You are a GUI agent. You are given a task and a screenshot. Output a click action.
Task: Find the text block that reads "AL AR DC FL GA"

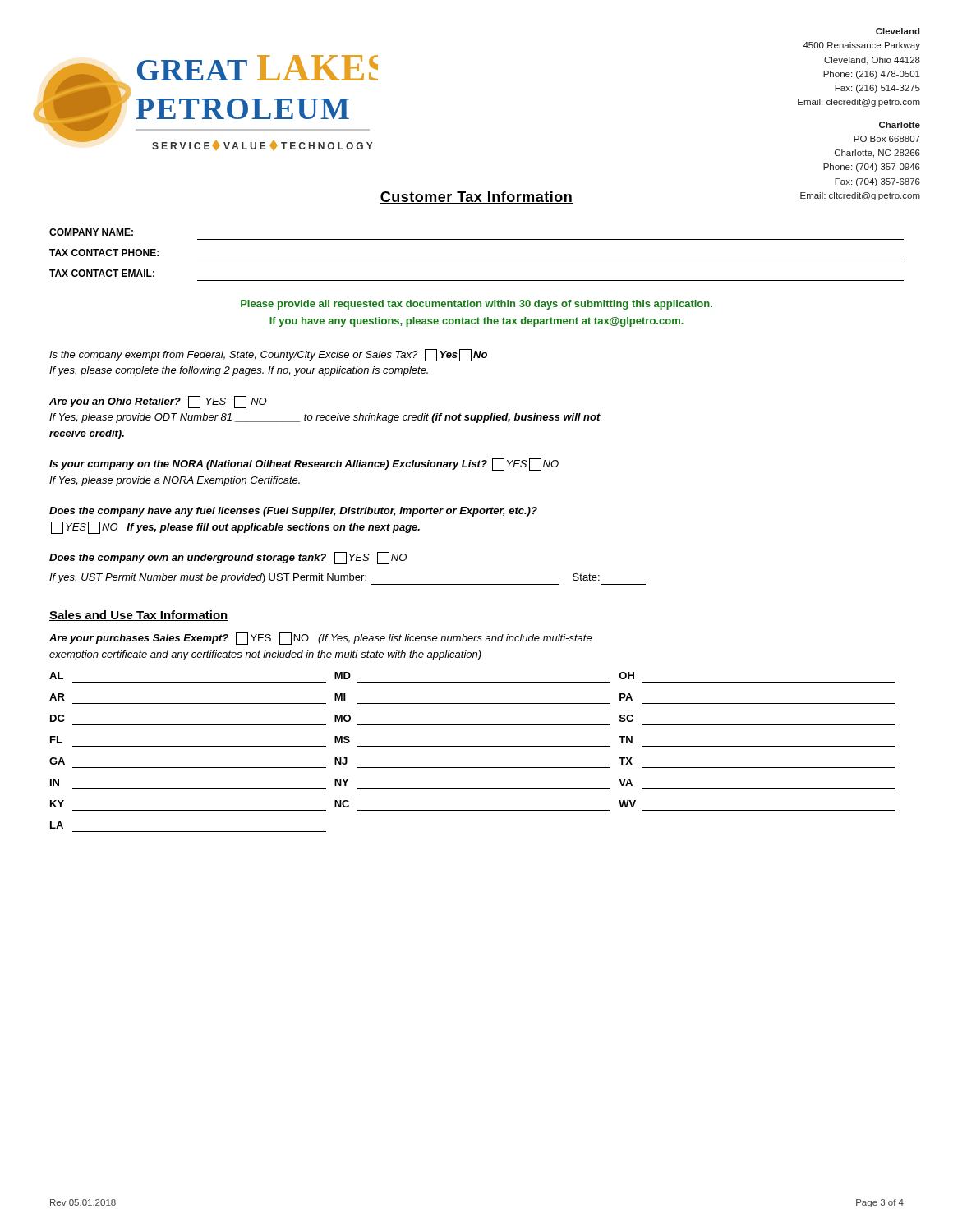(x=476, y=754)
